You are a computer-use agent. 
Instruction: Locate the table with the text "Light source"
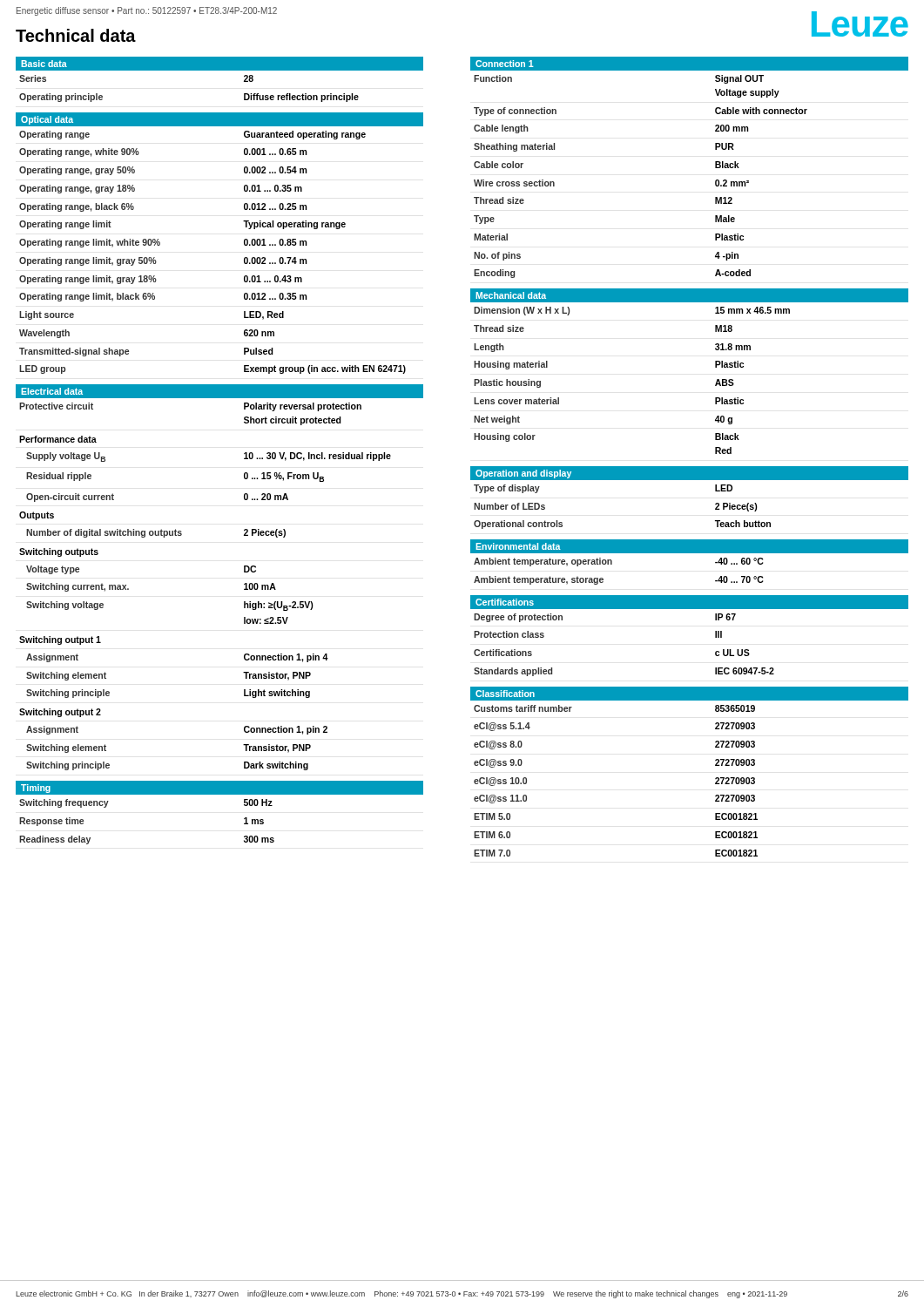click(x=219, y=252)
